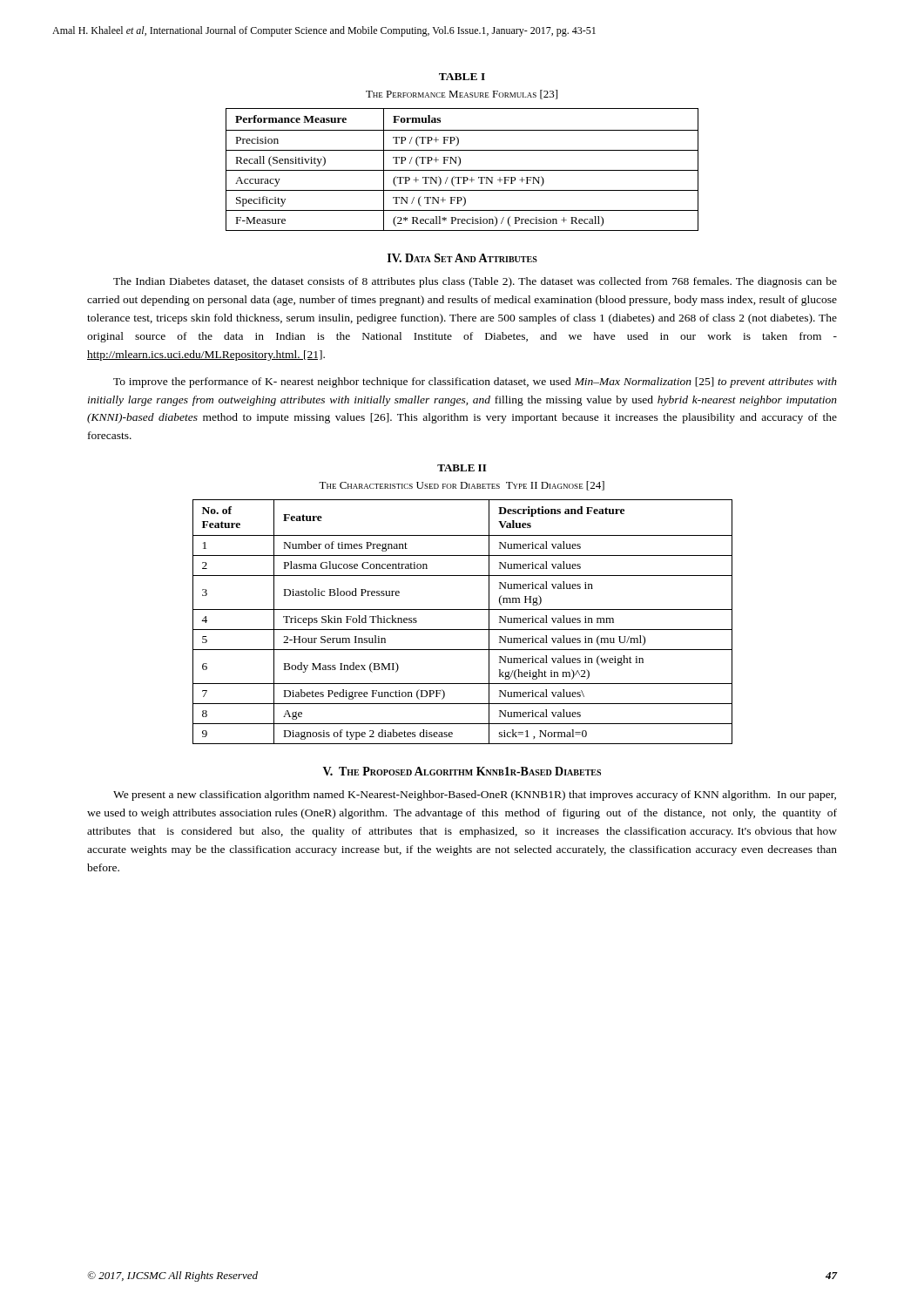Click on the table containing "Diagnosis of type"

(x=462, y=622)
